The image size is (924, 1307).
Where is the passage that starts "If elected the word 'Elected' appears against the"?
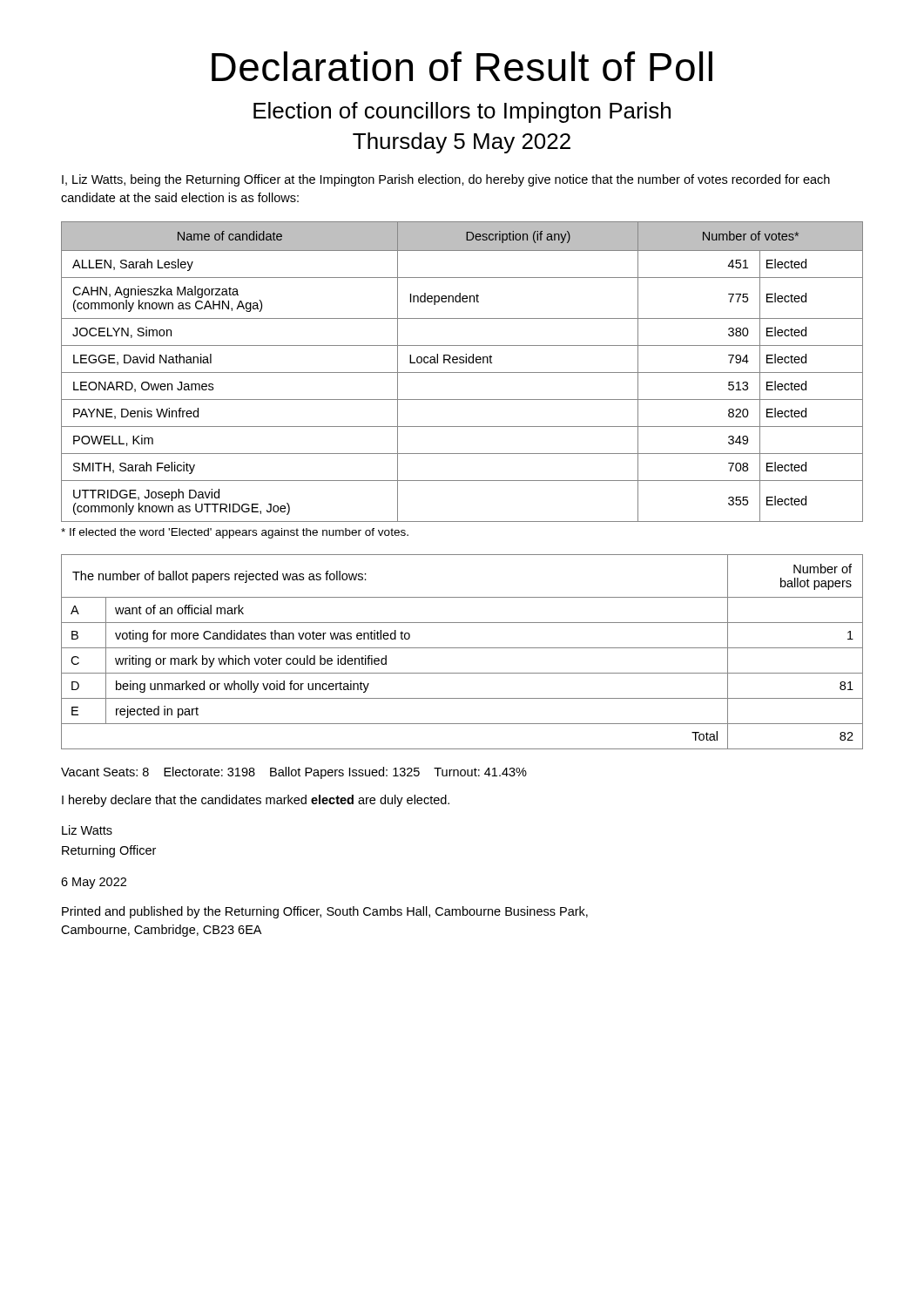[462, 532]
